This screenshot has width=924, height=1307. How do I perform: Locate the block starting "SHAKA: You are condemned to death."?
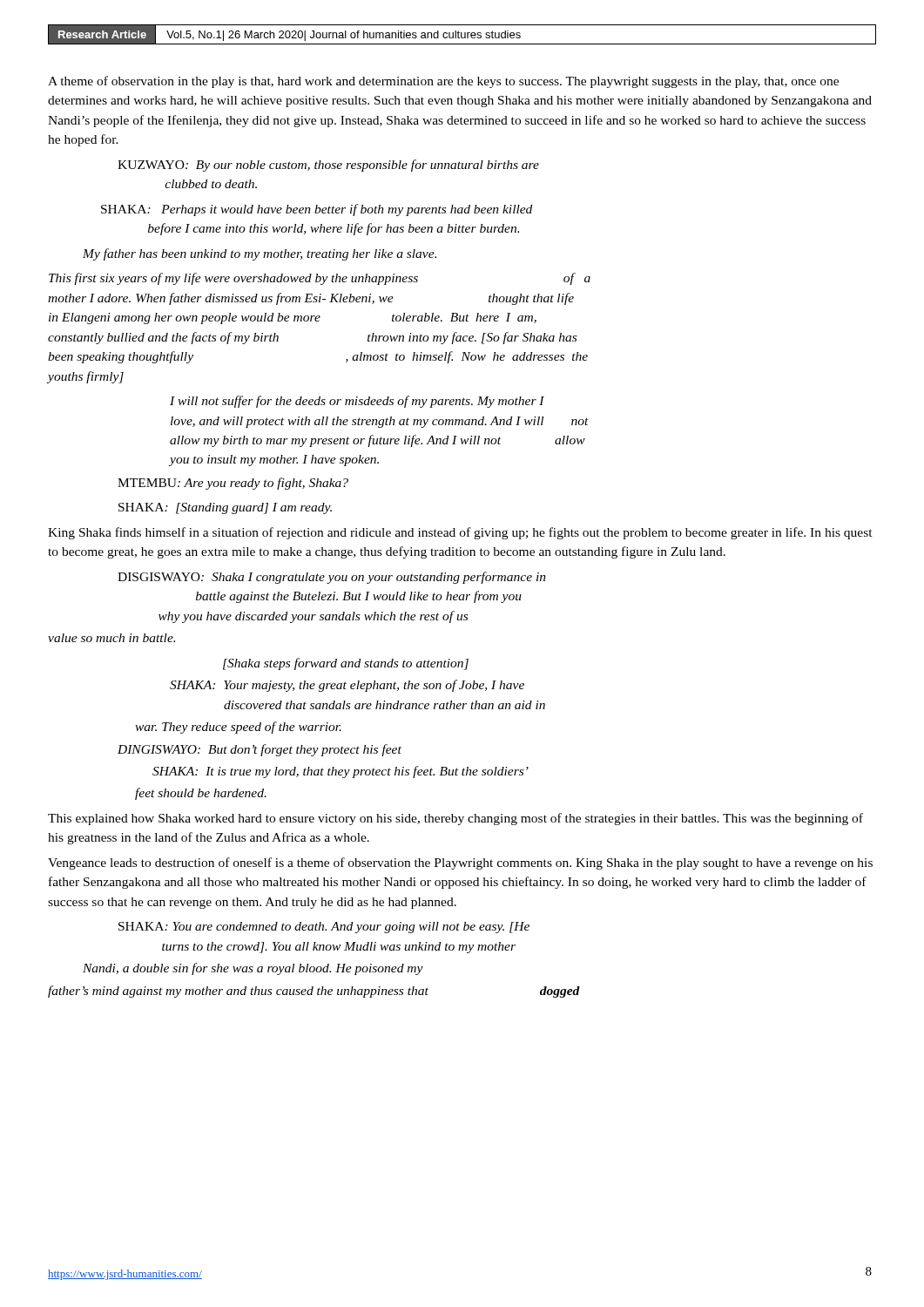point(324,936)
